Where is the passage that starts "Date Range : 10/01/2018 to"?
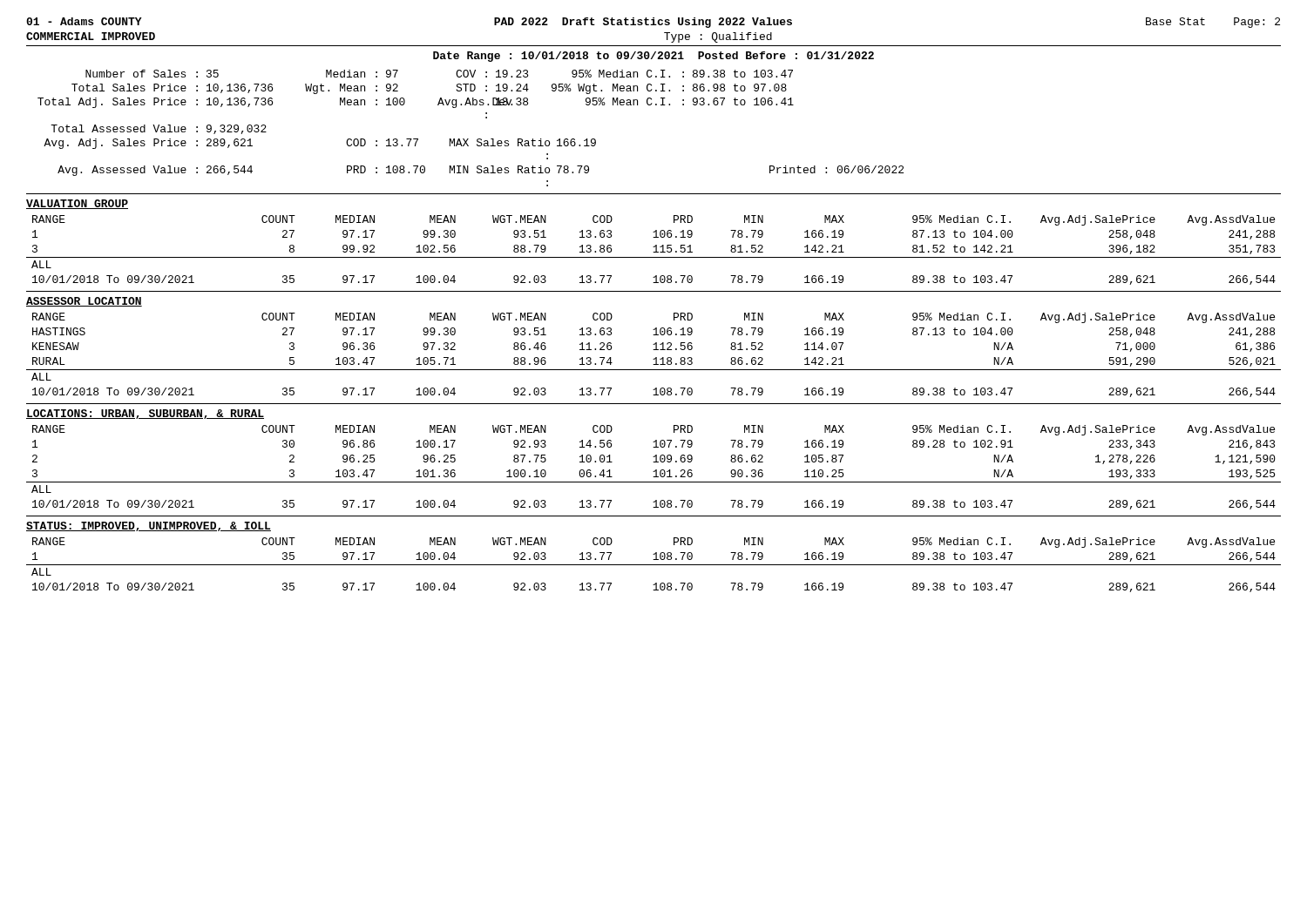The width and height of the screenshot is (1307, 924). click(654, 56)
